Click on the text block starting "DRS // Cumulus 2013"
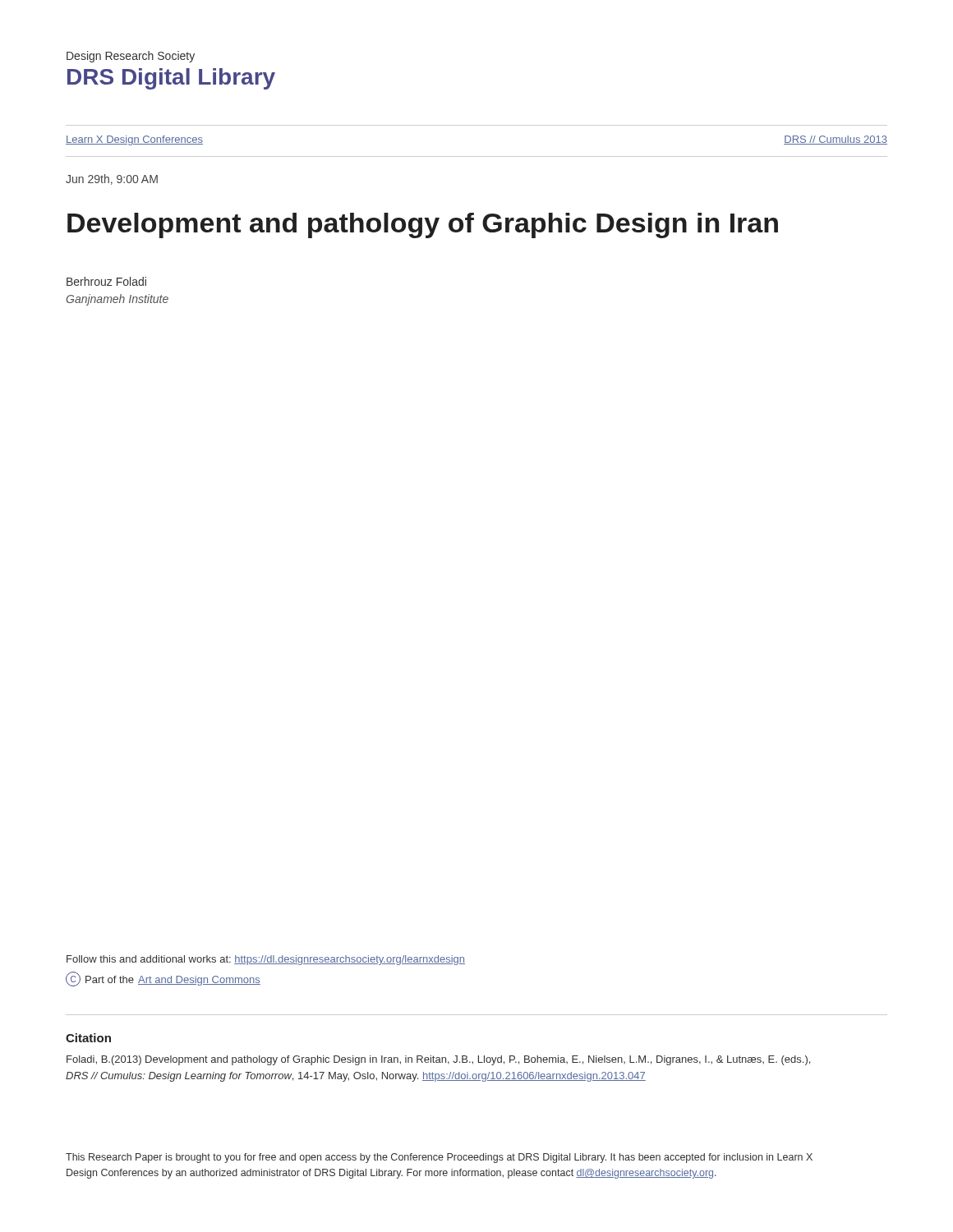 coord(836,139)
